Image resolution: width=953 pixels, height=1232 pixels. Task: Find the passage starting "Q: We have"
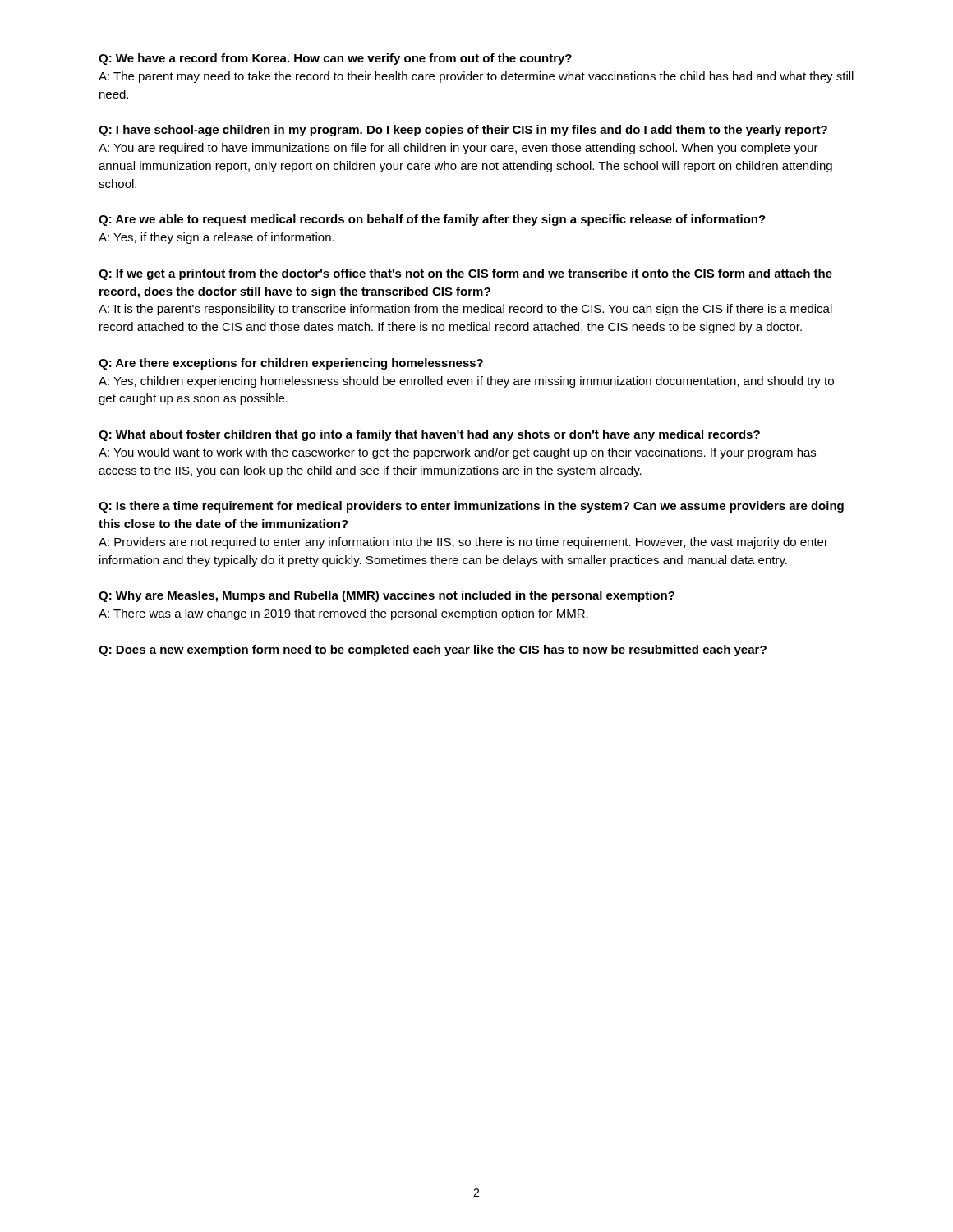(x=476, y=76)
